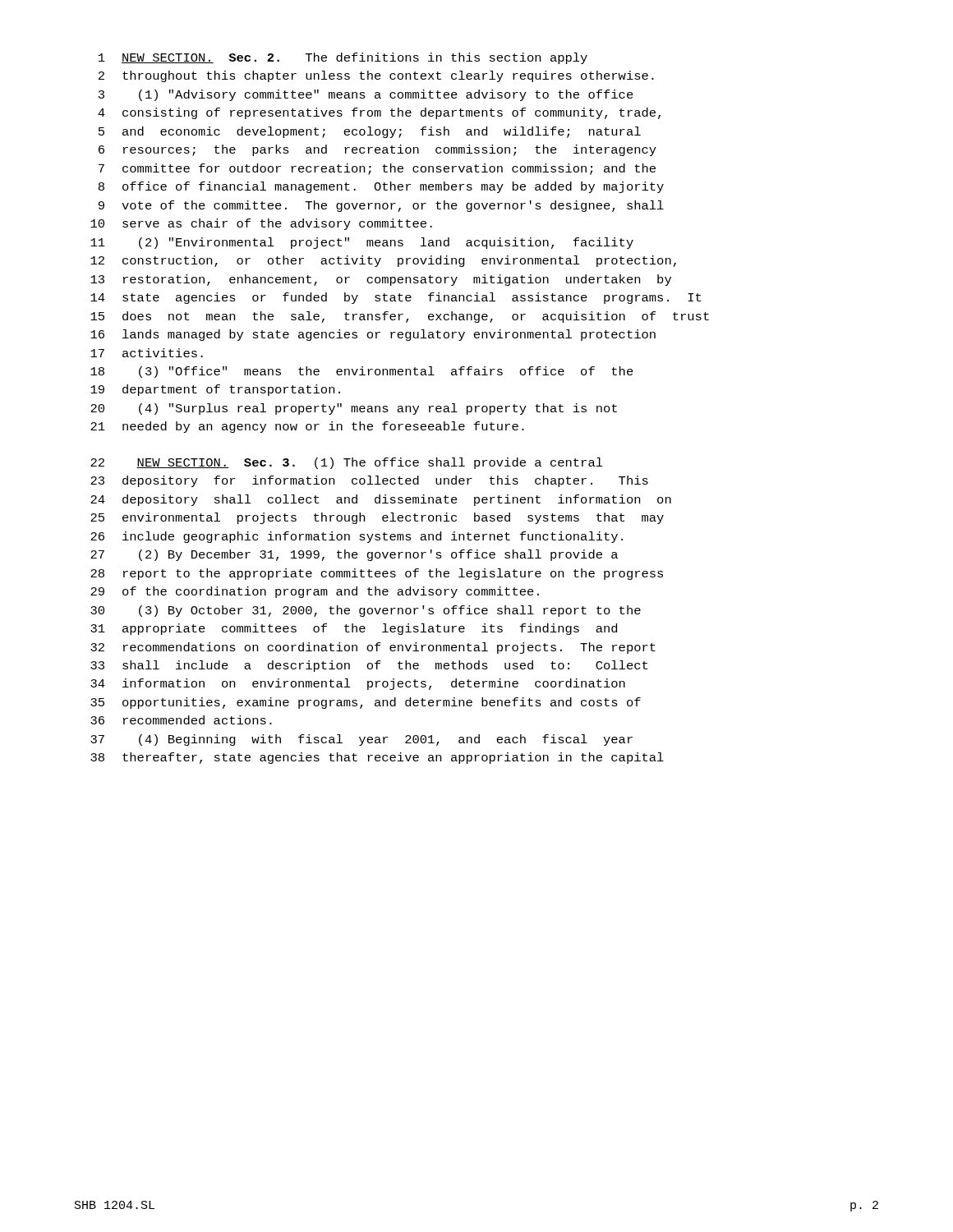Find the list item that says "9 vote of the committee."
Image resolution: width=953 pixels, height=1232 pixels.
click(x=476, y=206)
